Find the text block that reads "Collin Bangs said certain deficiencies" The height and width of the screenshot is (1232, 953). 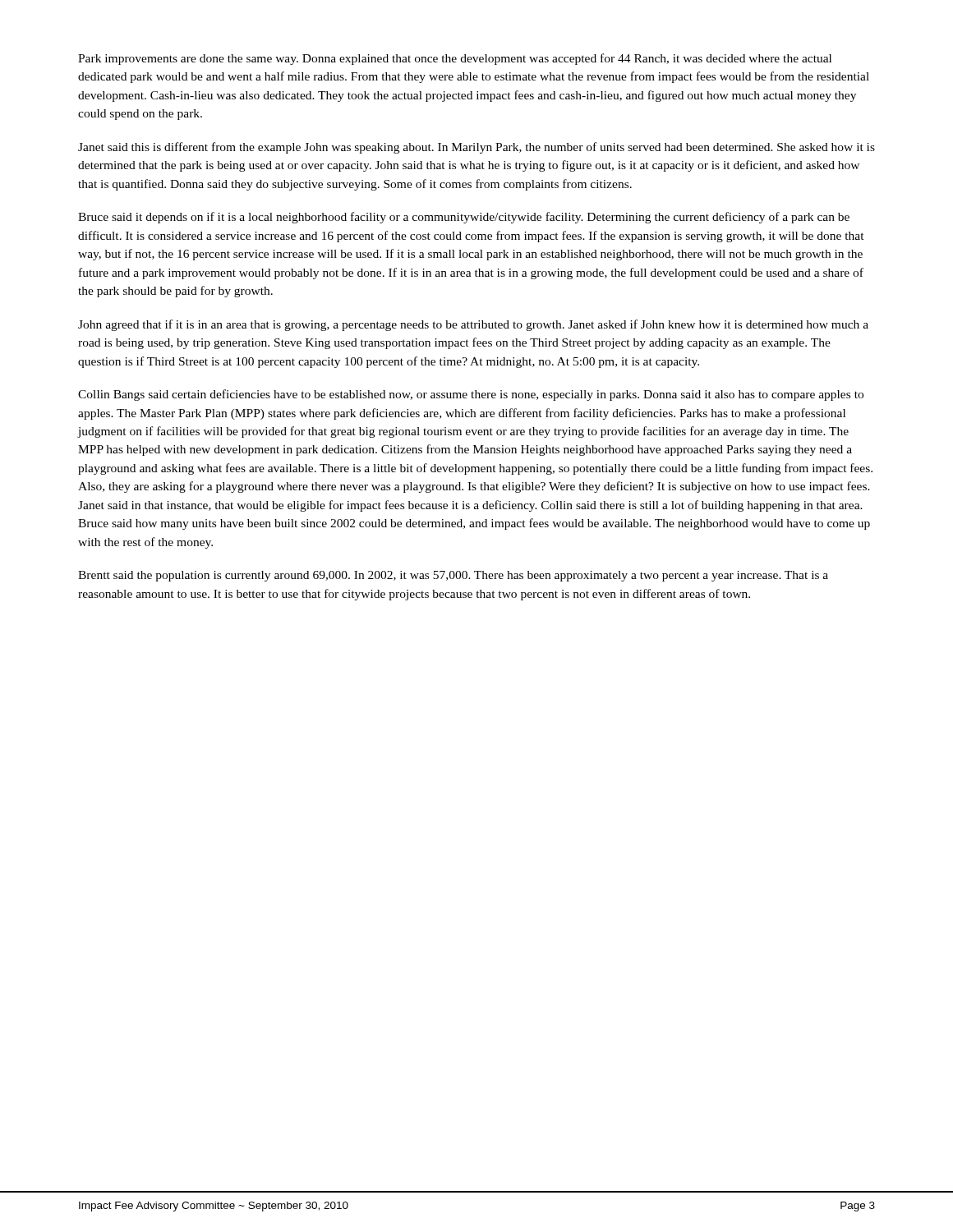tap(476, 468)
